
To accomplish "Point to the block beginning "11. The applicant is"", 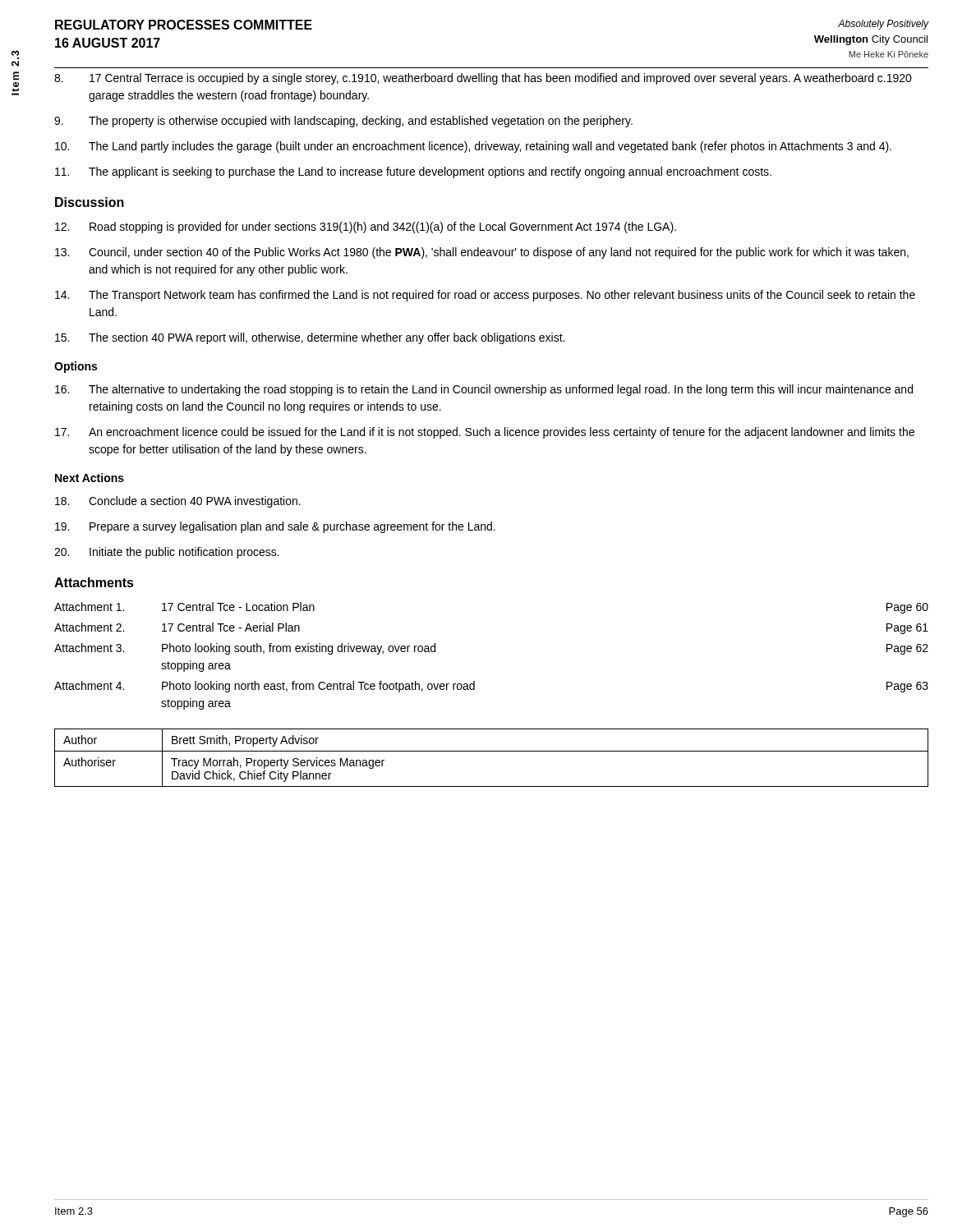I will tap(491, 172).
